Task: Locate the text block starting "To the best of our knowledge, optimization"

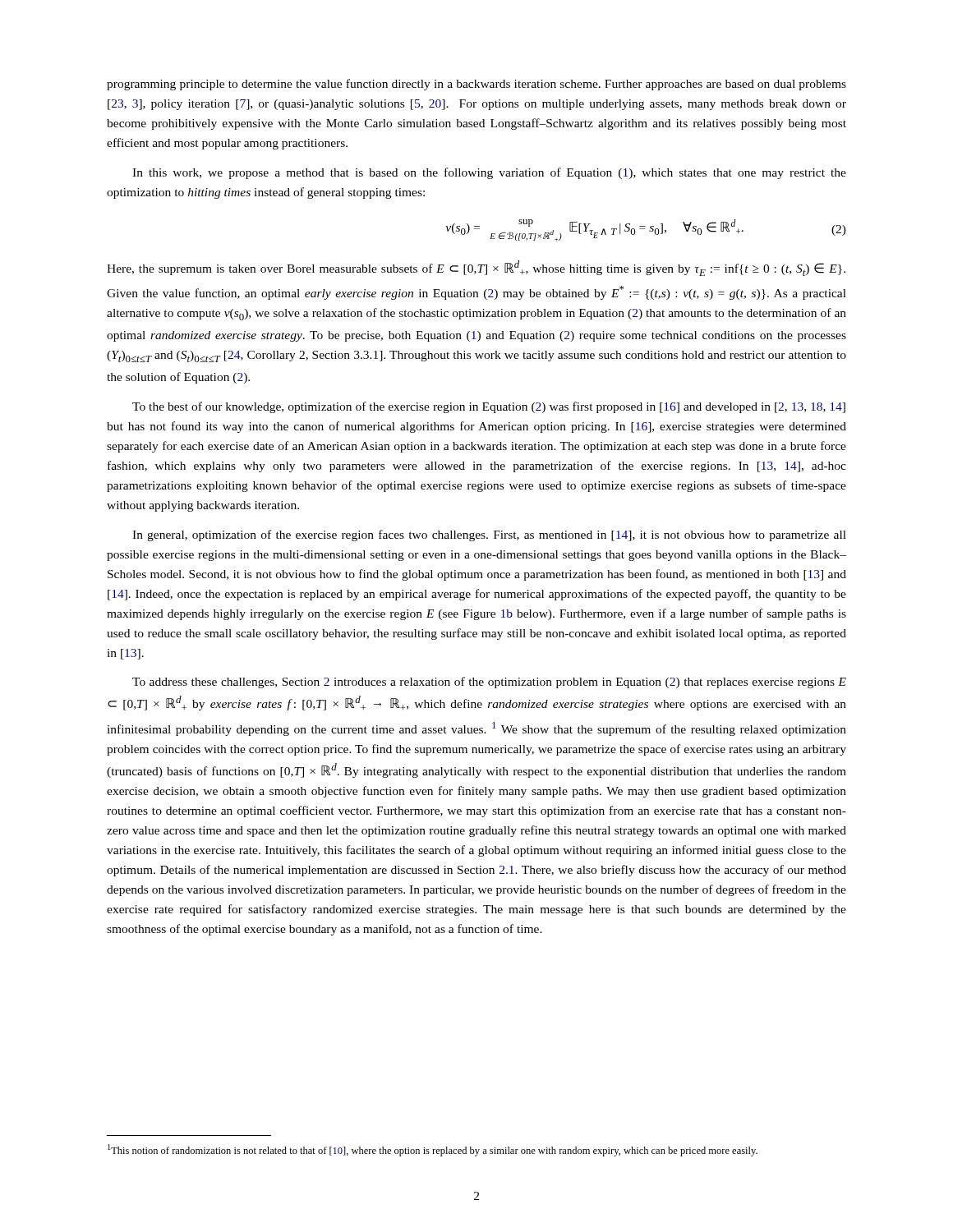Action: tap(476, 456)
